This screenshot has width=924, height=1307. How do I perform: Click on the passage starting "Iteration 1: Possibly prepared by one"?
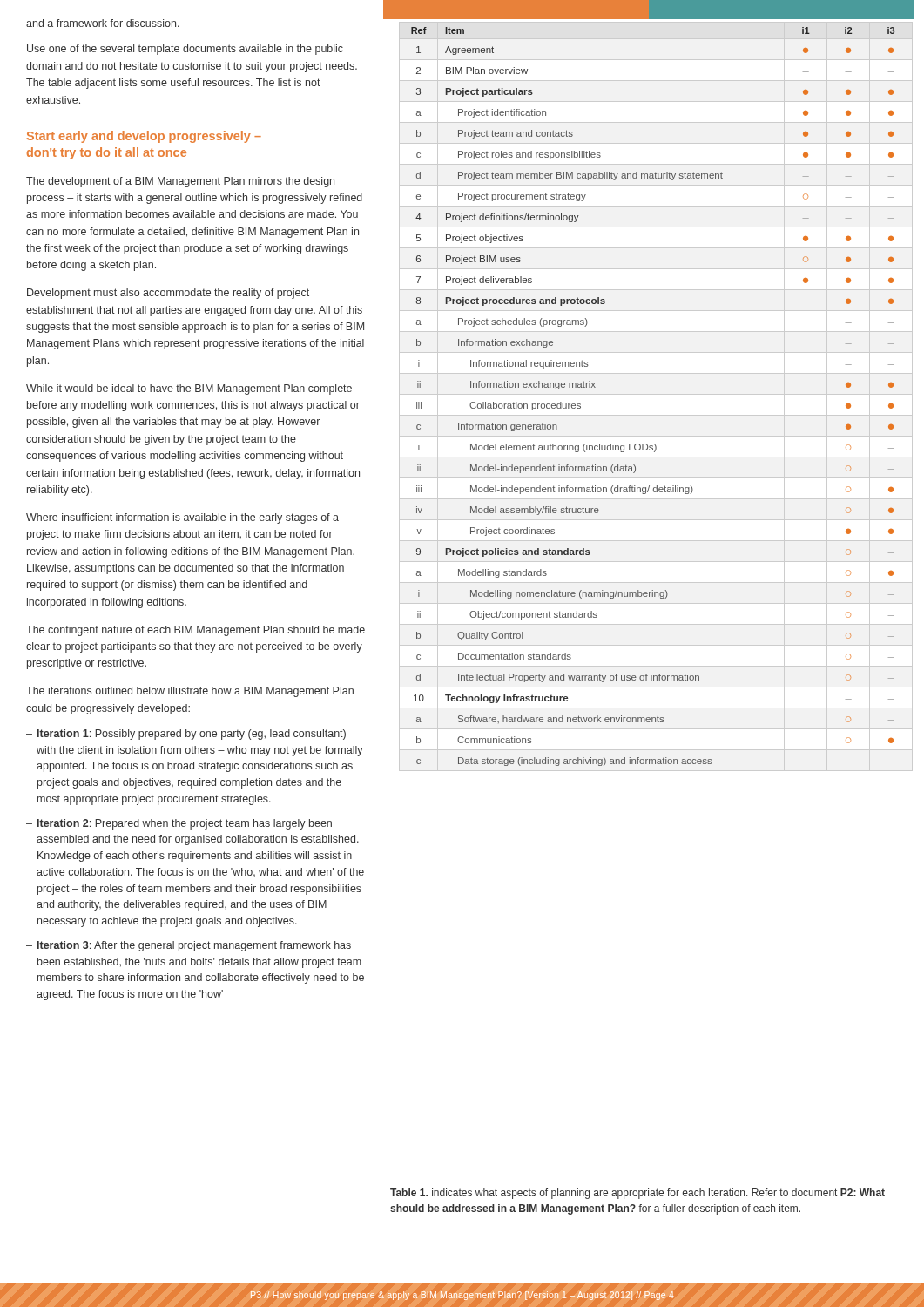click(x=200, y=766)
